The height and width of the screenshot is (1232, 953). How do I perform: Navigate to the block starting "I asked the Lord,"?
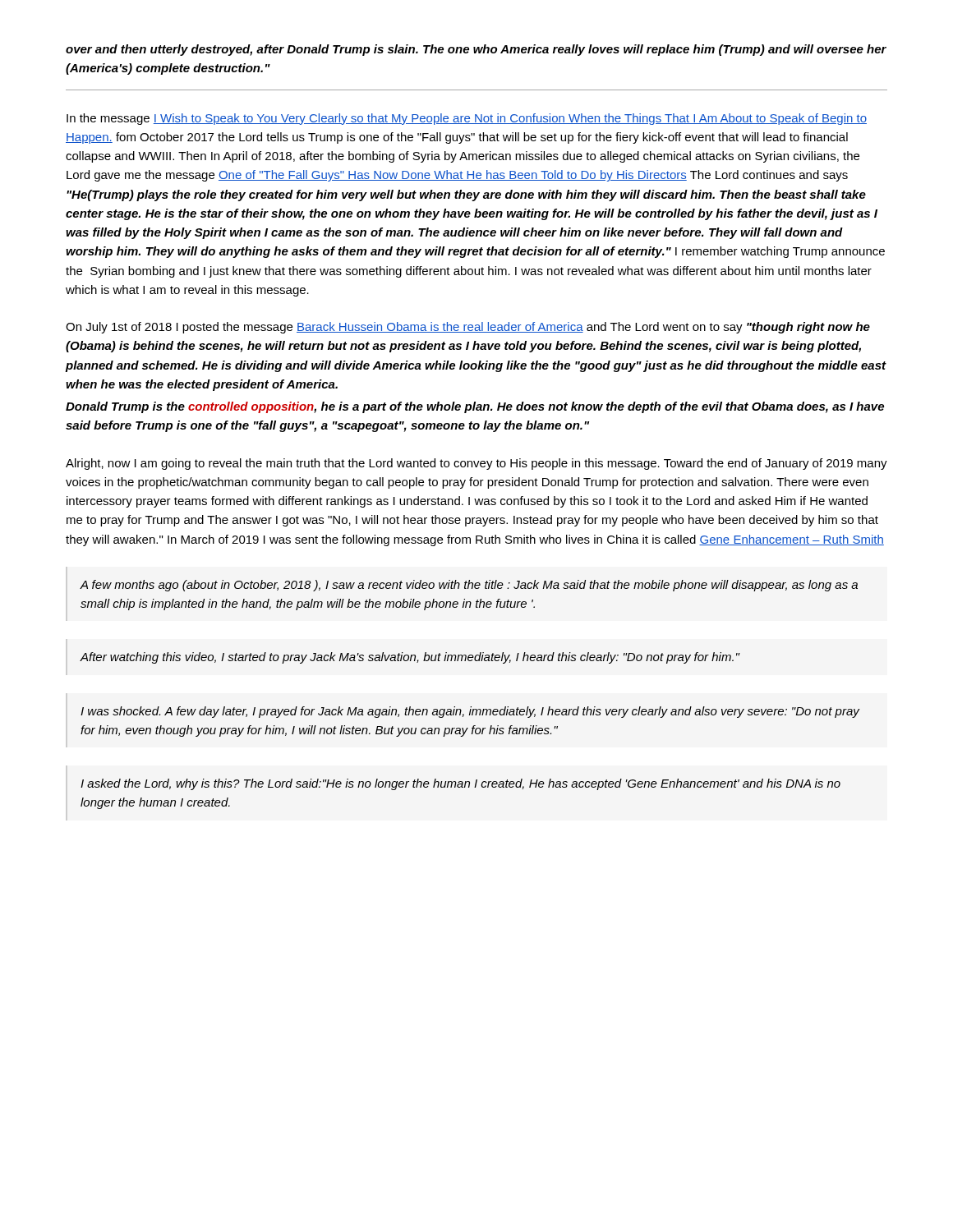477,793
